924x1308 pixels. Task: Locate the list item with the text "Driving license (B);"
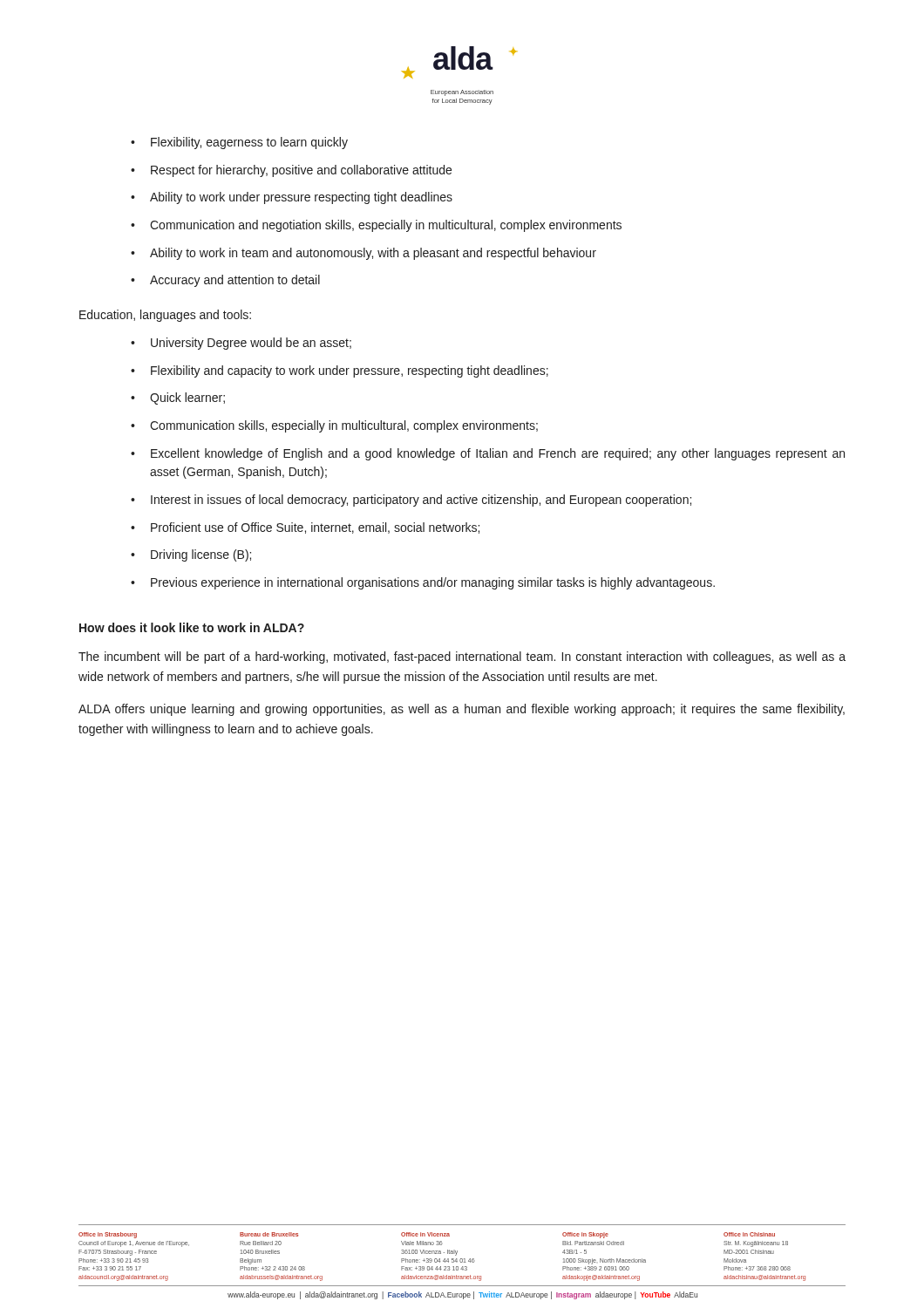(x=201, y=555)
